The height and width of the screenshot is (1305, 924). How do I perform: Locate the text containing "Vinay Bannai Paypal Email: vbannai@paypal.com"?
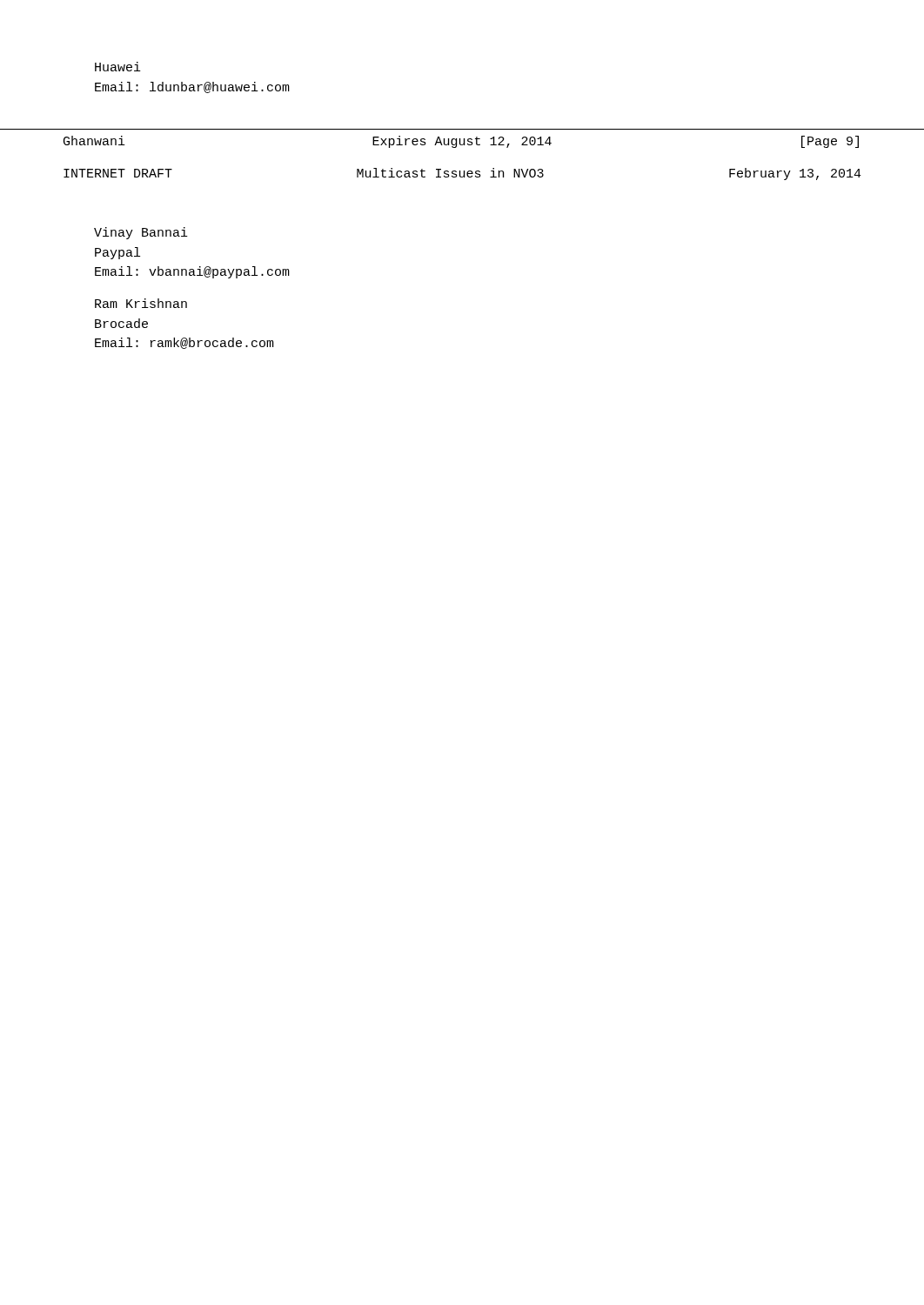pos(141,233)
